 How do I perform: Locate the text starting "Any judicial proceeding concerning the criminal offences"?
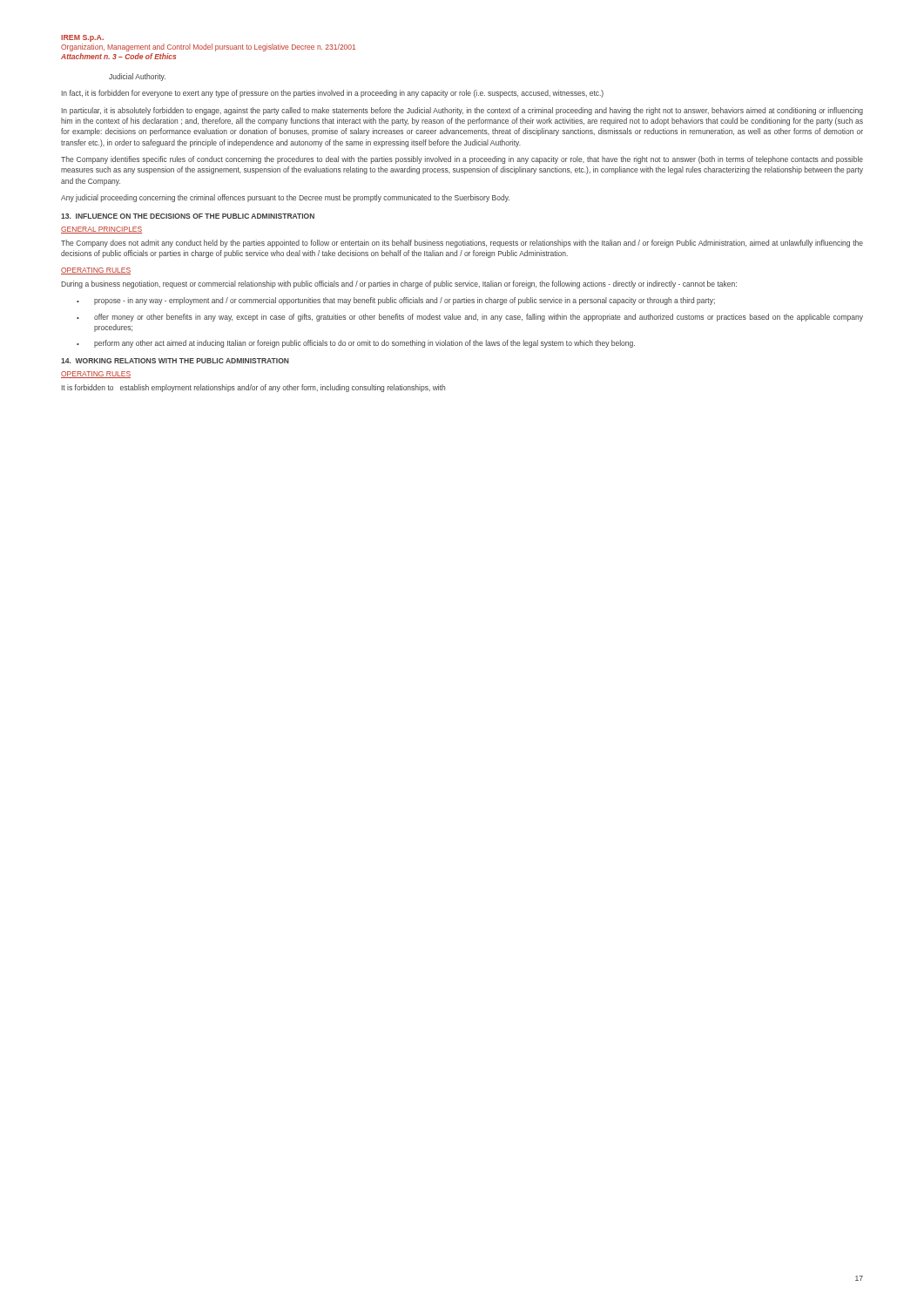click(286, 198)
